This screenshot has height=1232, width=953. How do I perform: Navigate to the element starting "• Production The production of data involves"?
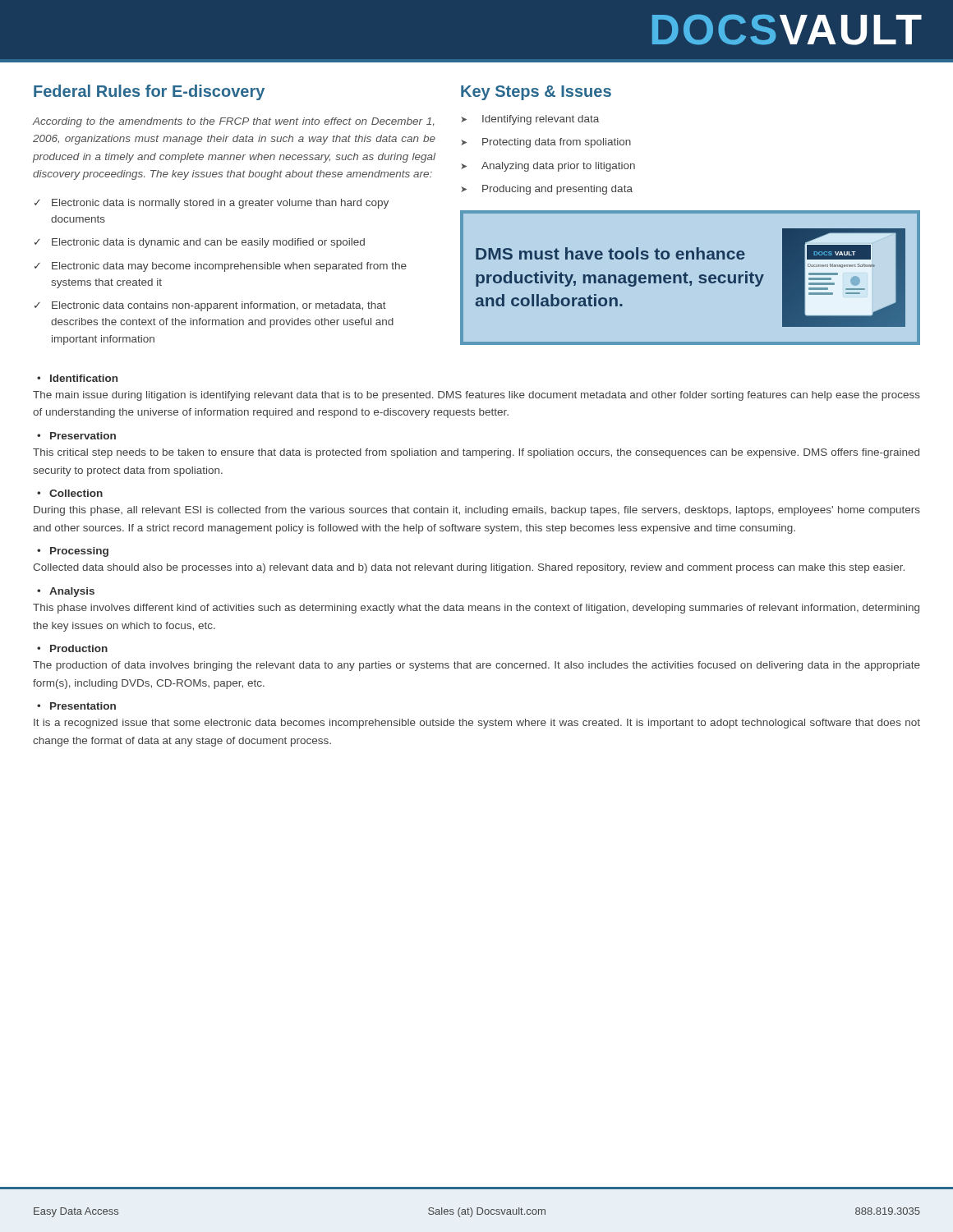tap(476, 667)
